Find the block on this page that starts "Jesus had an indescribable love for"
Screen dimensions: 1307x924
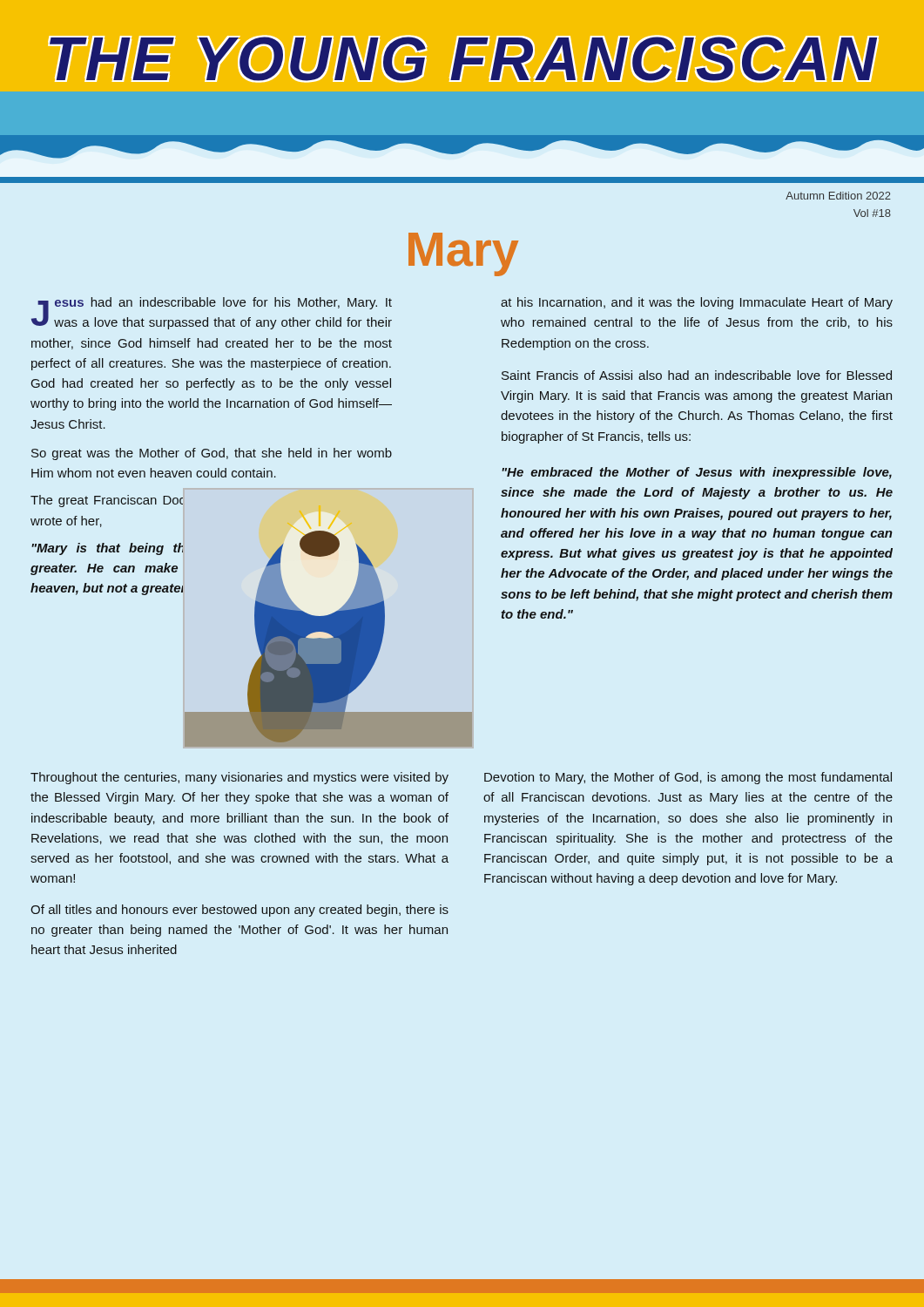(x=211, y=445)
